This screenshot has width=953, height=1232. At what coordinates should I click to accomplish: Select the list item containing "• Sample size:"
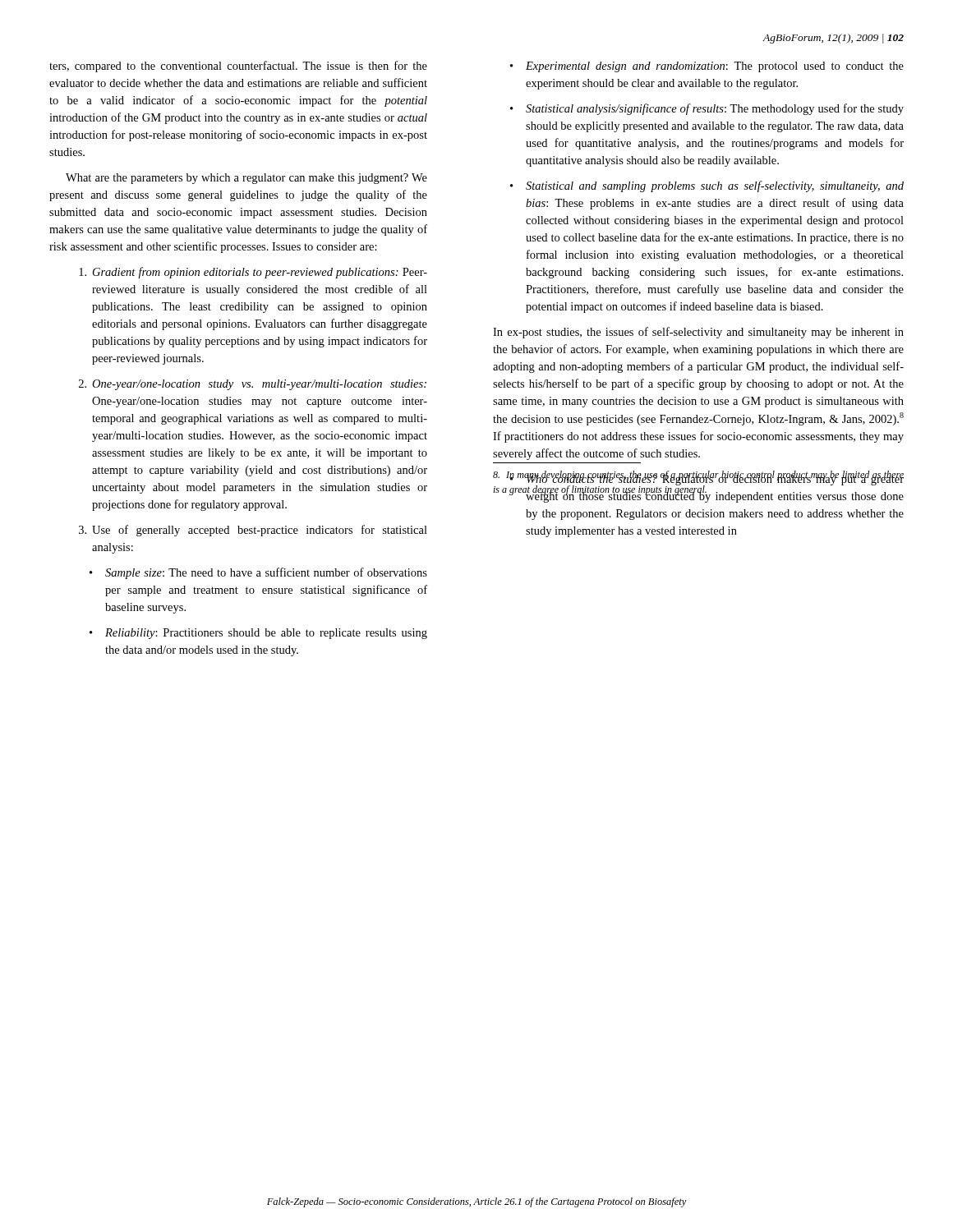pyautogui.click(x=258, y=590)
